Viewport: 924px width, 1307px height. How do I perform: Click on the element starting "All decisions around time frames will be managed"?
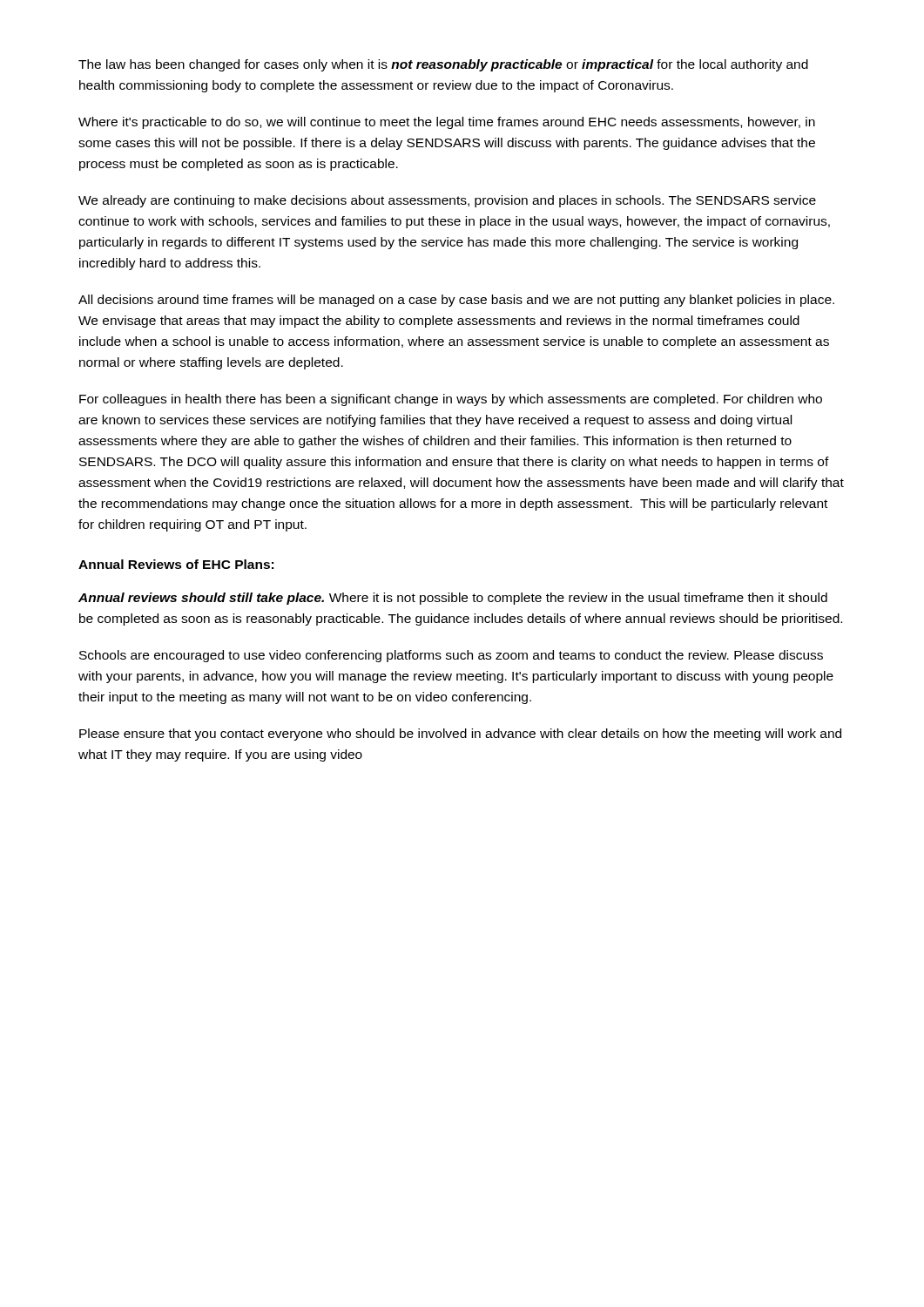coord(457,331)
